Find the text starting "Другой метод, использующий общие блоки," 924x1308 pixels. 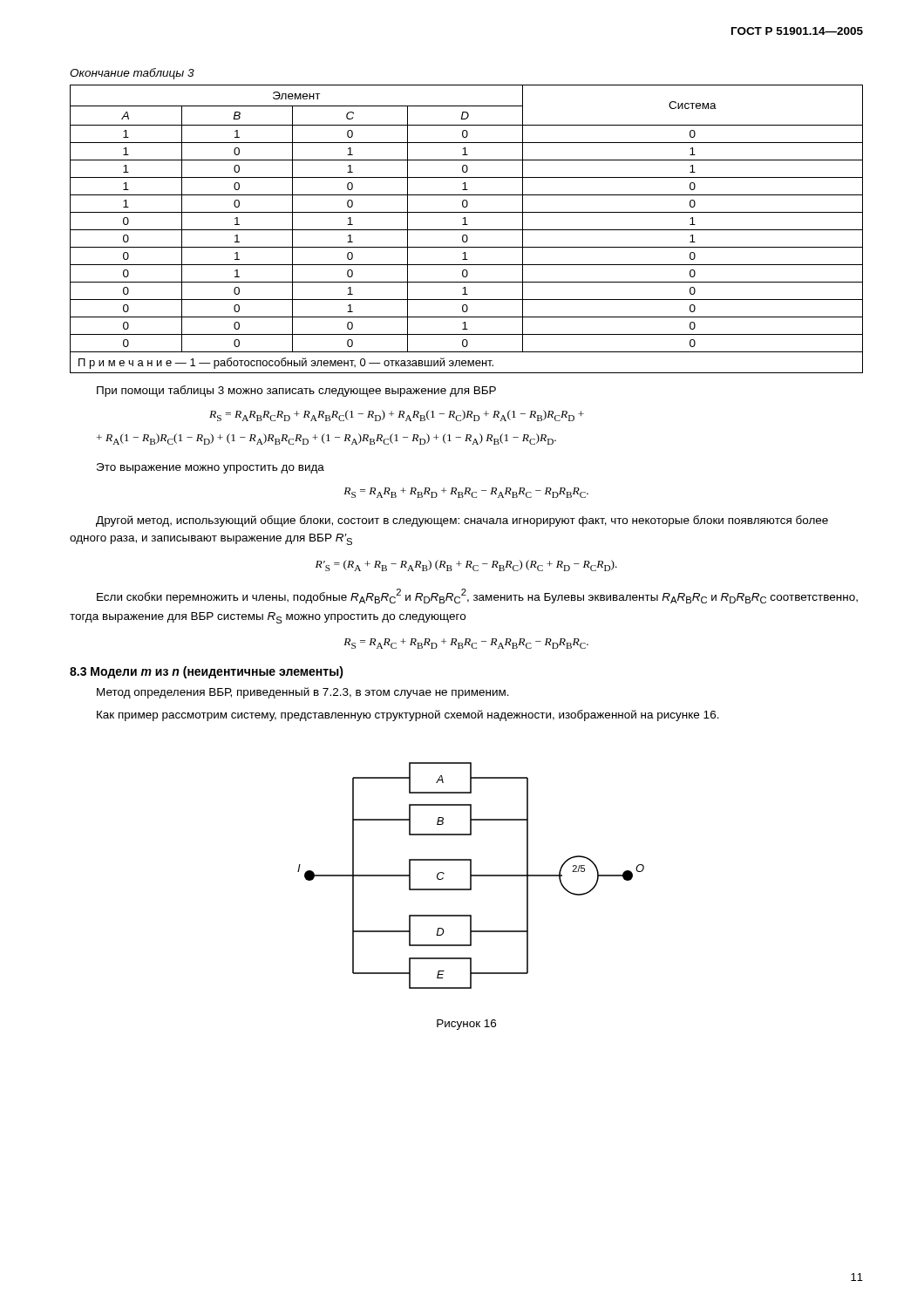(x=449, y=530)
